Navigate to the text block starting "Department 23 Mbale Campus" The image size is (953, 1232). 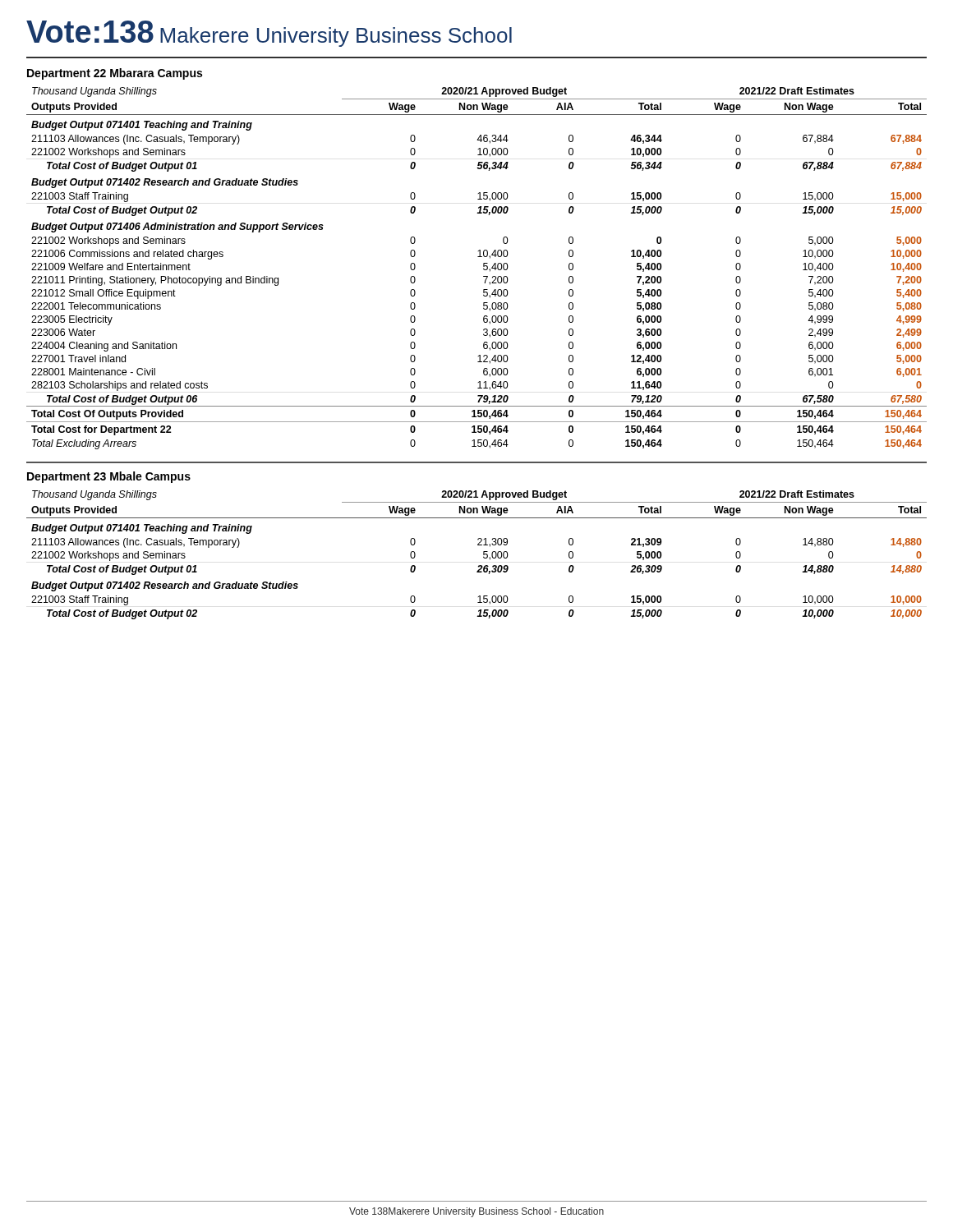108,476
